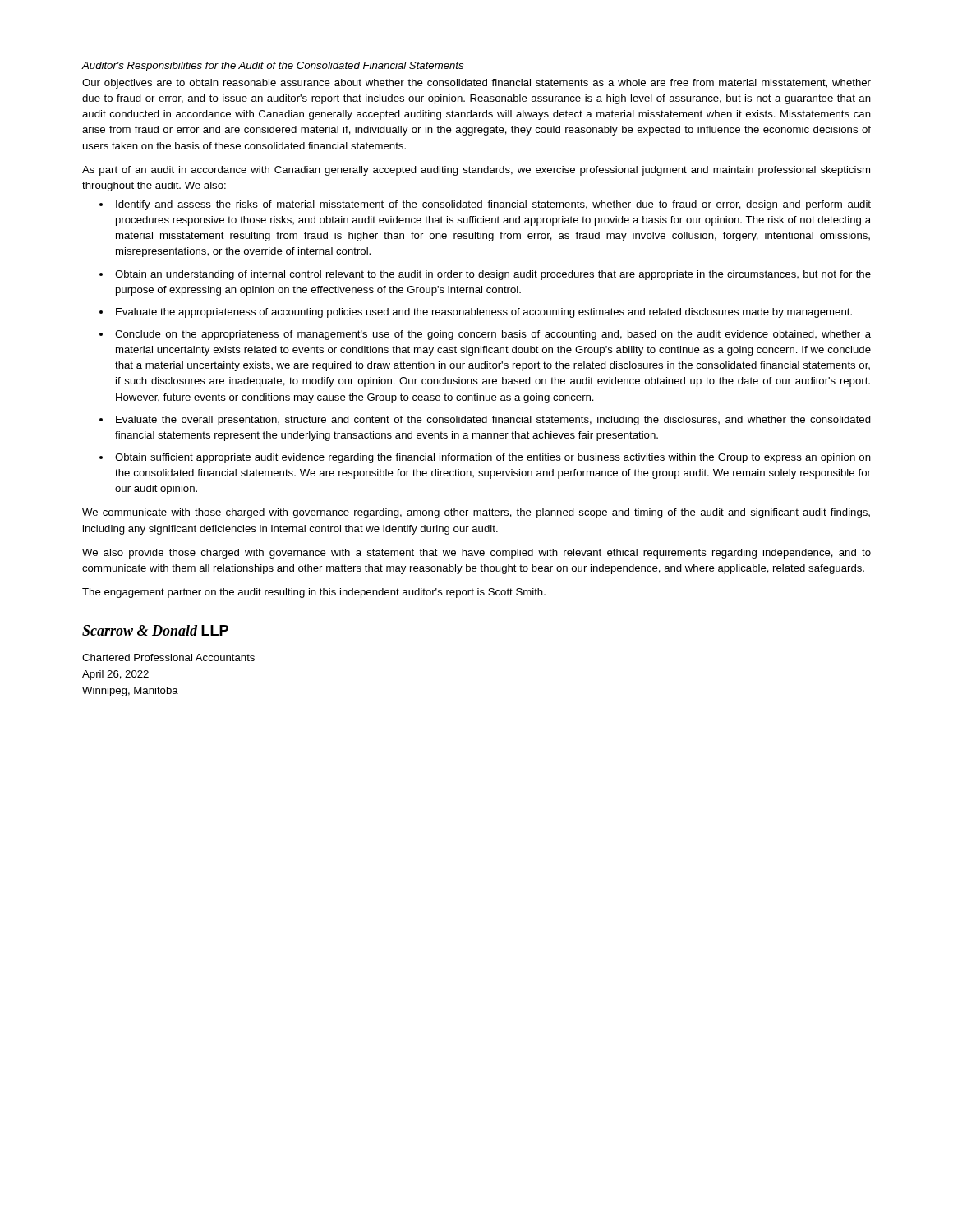The image size is (953, 1232).
Task: Where does it say "Scarrow & Donald LLP"?
Action: [155, 631]
